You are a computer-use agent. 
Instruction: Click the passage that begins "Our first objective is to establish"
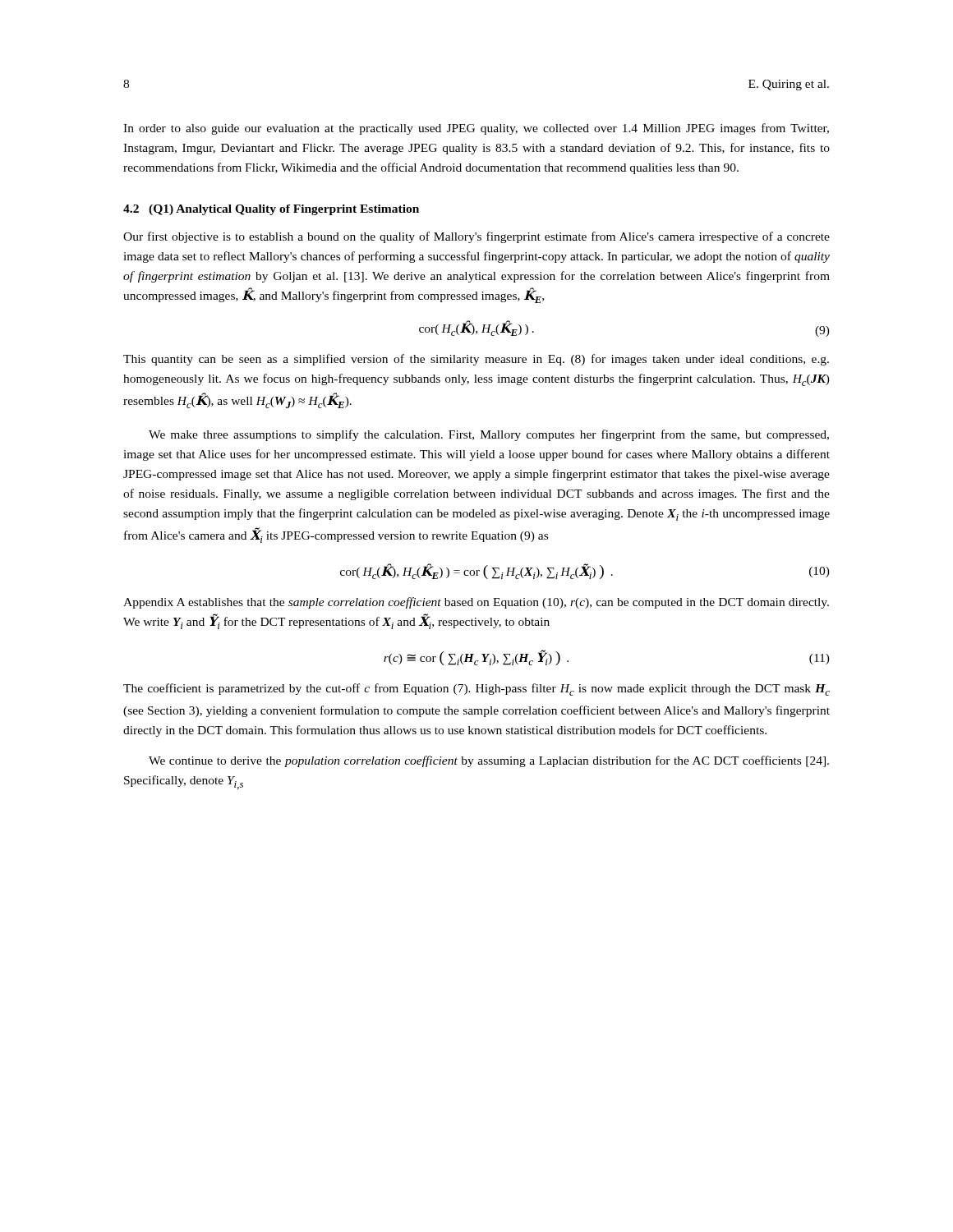[476, 268]
